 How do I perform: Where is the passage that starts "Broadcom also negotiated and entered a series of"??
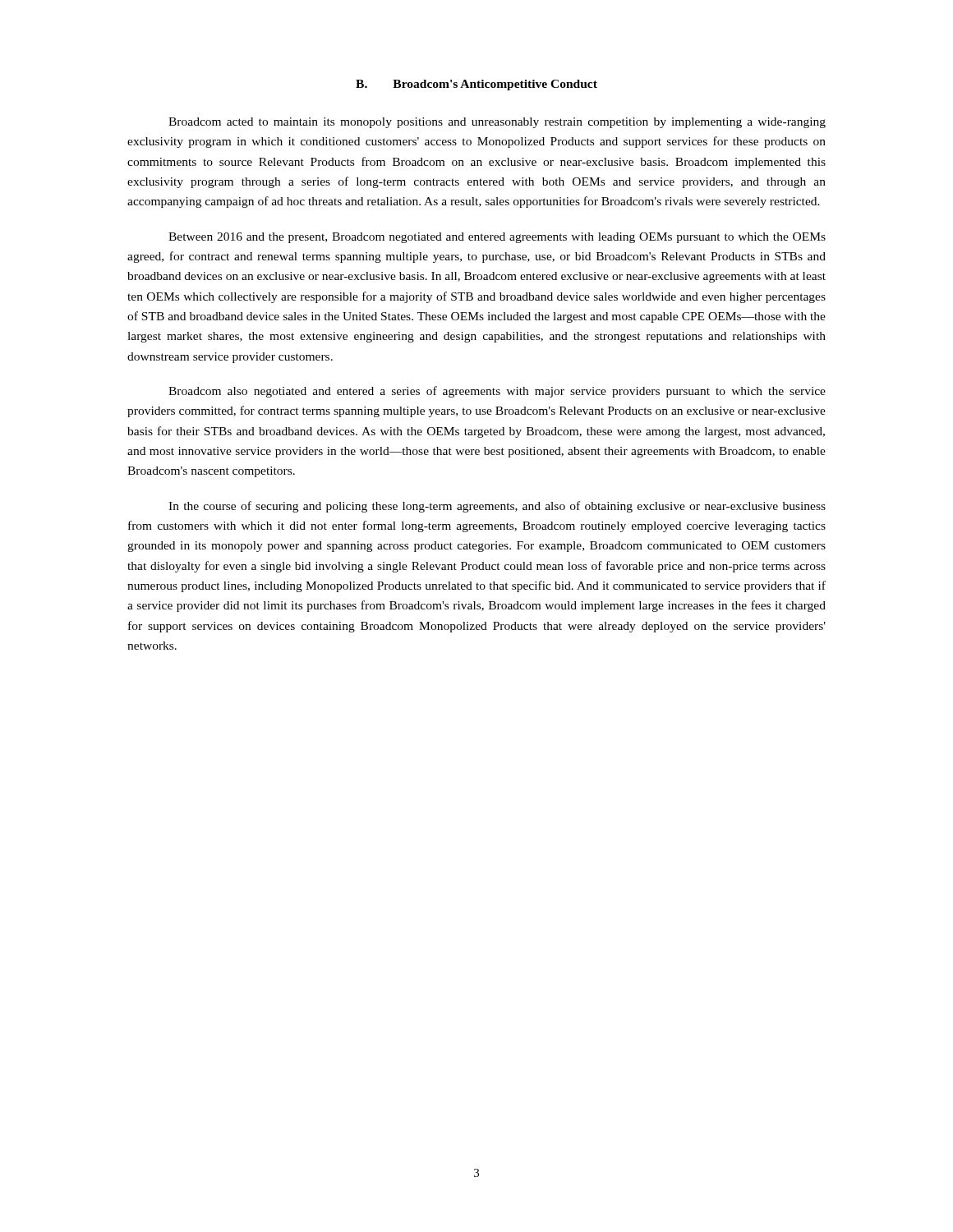pyautogui.click(x=476, y=430)
